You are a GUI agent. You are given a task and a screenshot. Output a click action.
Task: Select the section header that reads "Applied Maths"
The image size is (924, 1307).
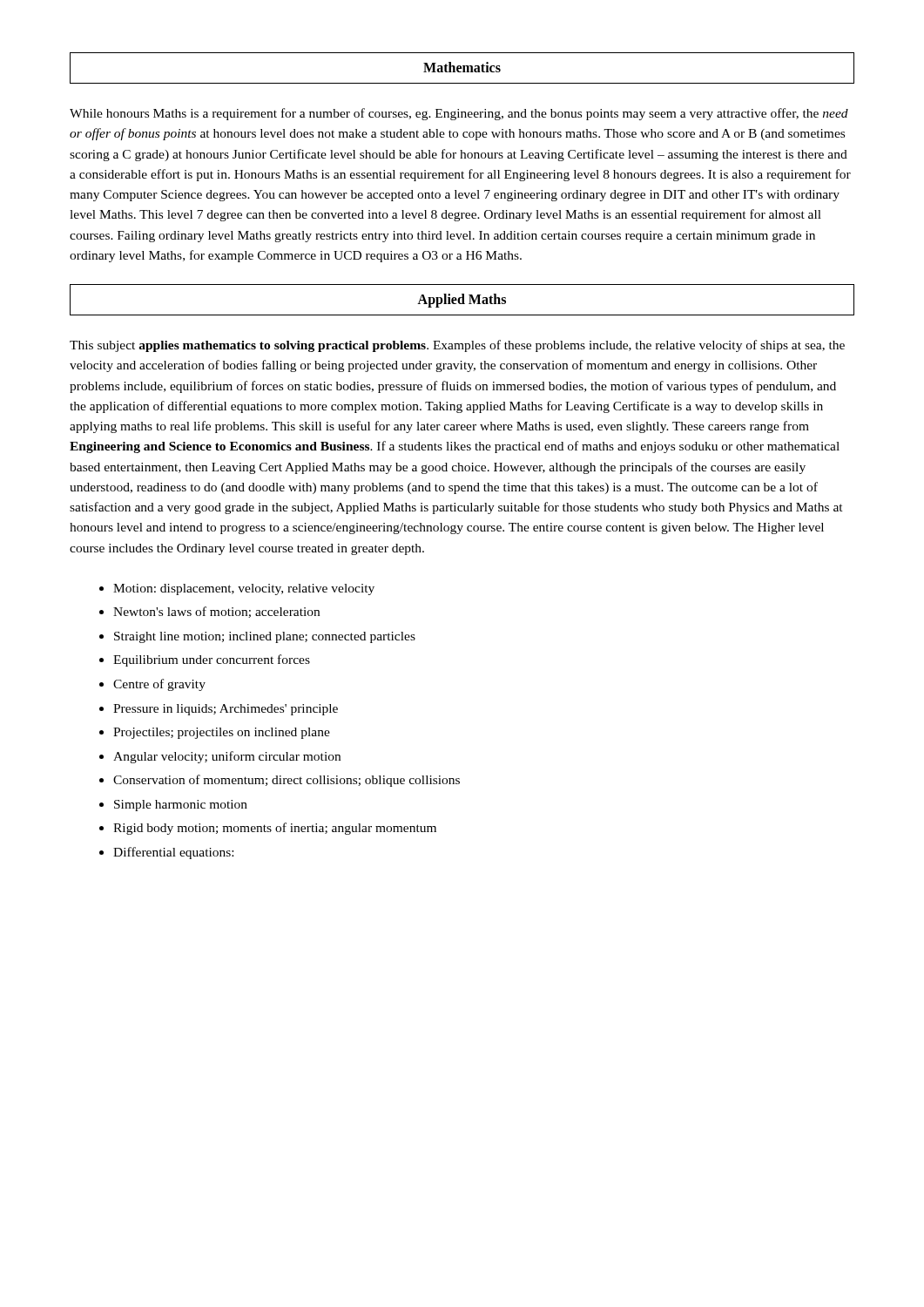tap(462, 299)
